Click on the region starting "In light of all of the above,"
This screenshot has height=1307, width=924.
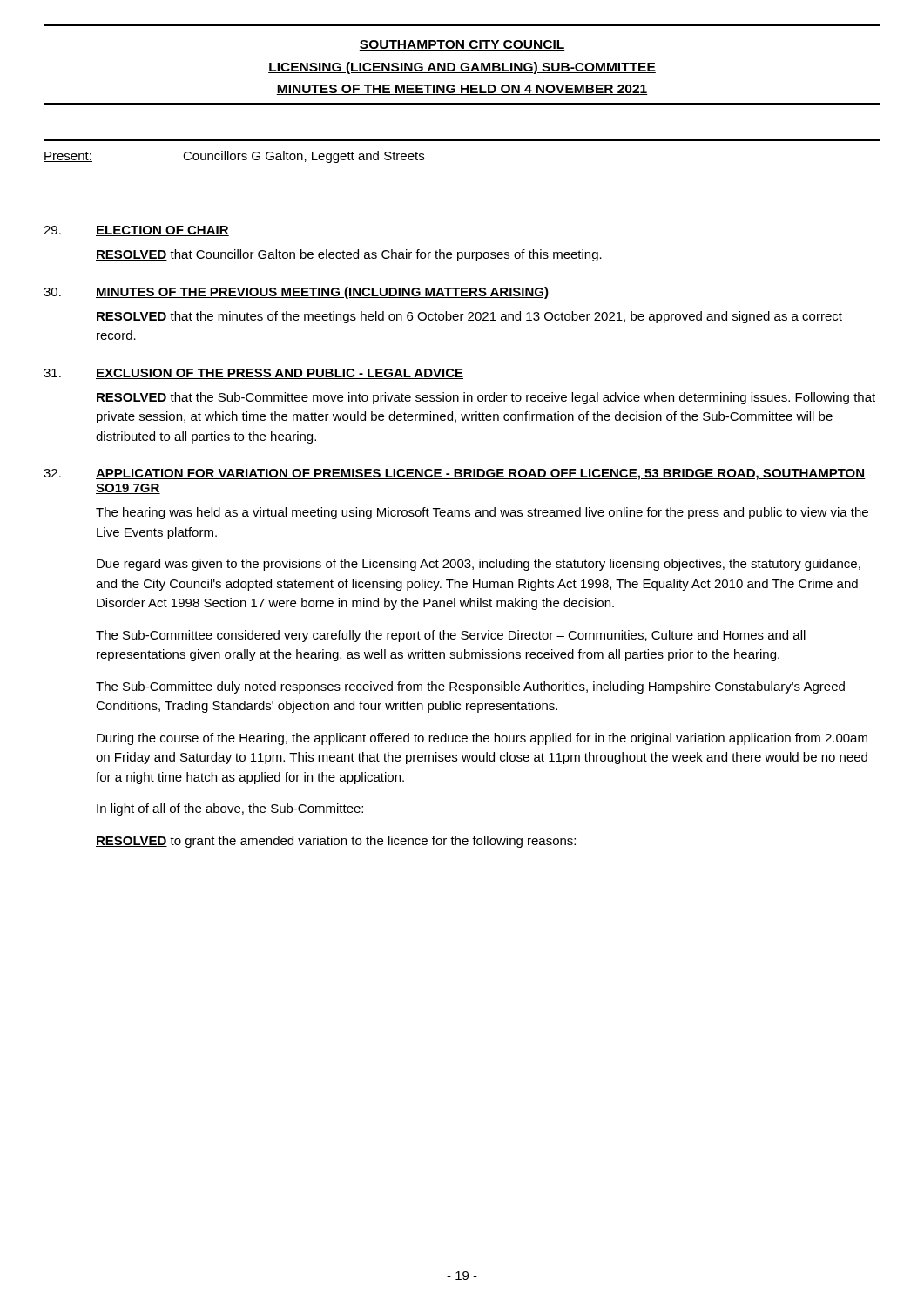[230, 808]
